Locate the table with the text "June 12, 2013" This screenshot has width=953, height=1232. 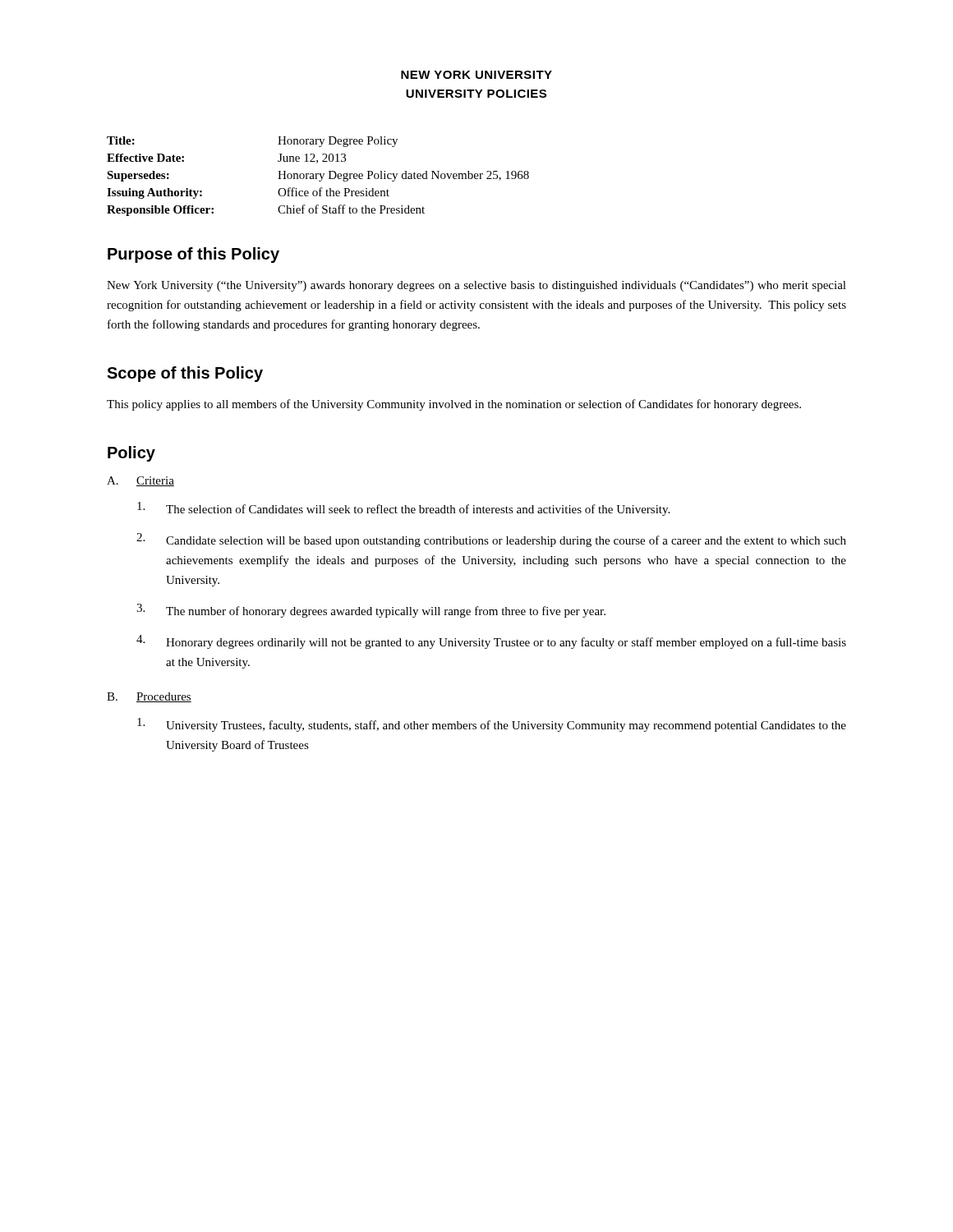pyautogui.click(x=476, y=175)
